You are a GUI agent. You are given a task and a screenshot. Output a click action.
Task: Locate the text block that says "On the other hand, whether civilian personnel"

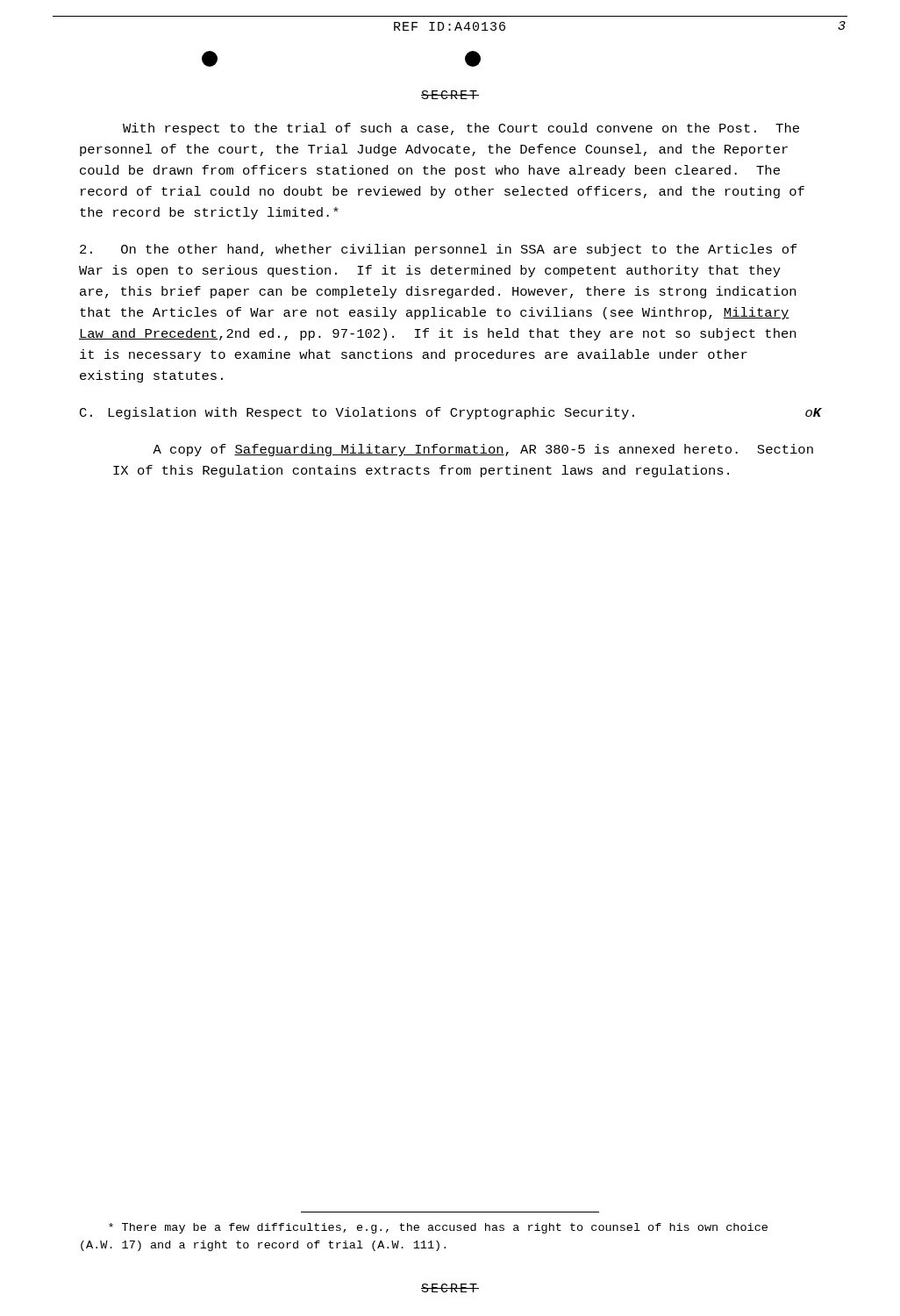438,313
